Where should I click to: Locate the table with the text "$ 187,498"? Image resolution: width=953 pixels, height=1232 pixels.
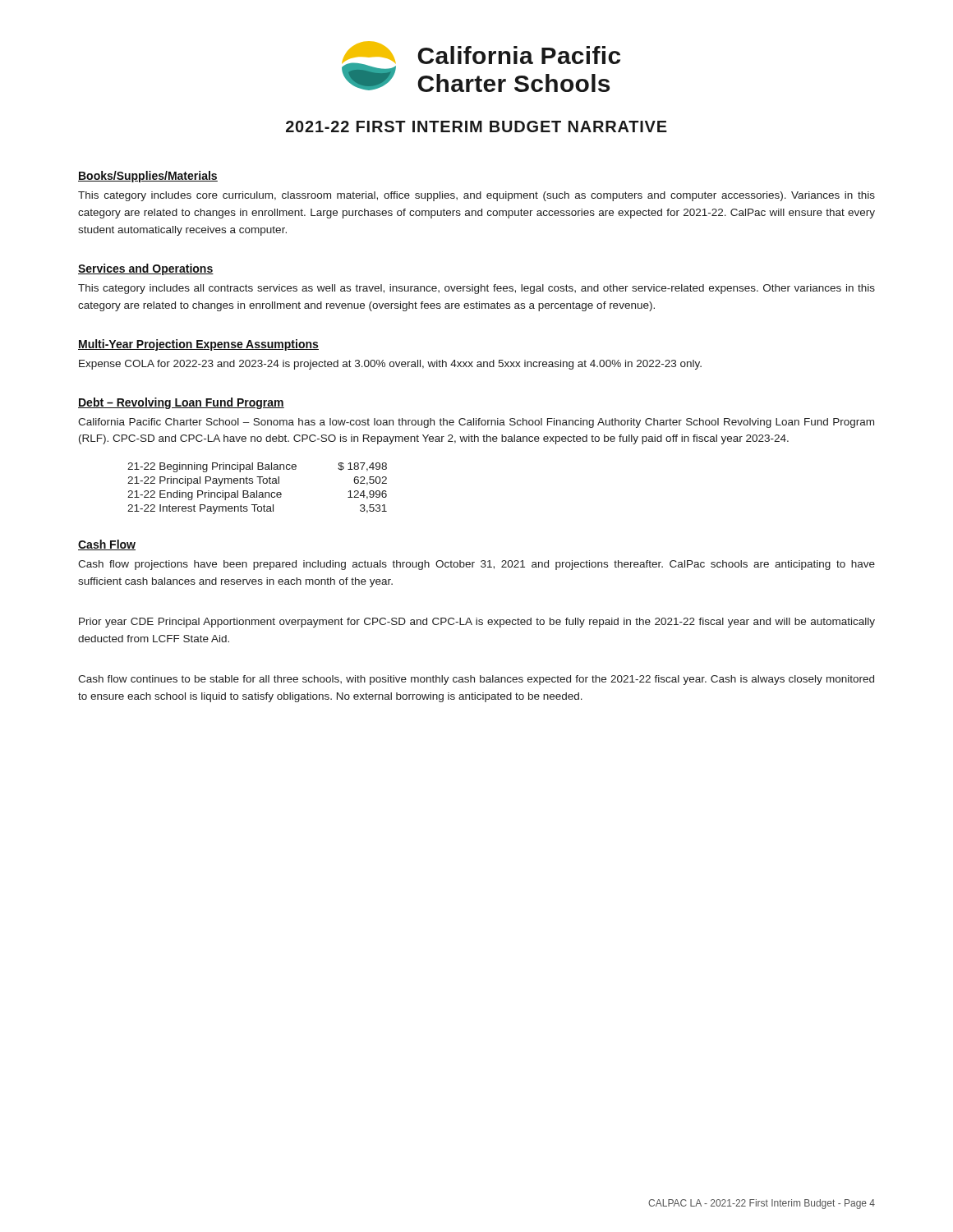pyautogui.click(x=501, y=487)
